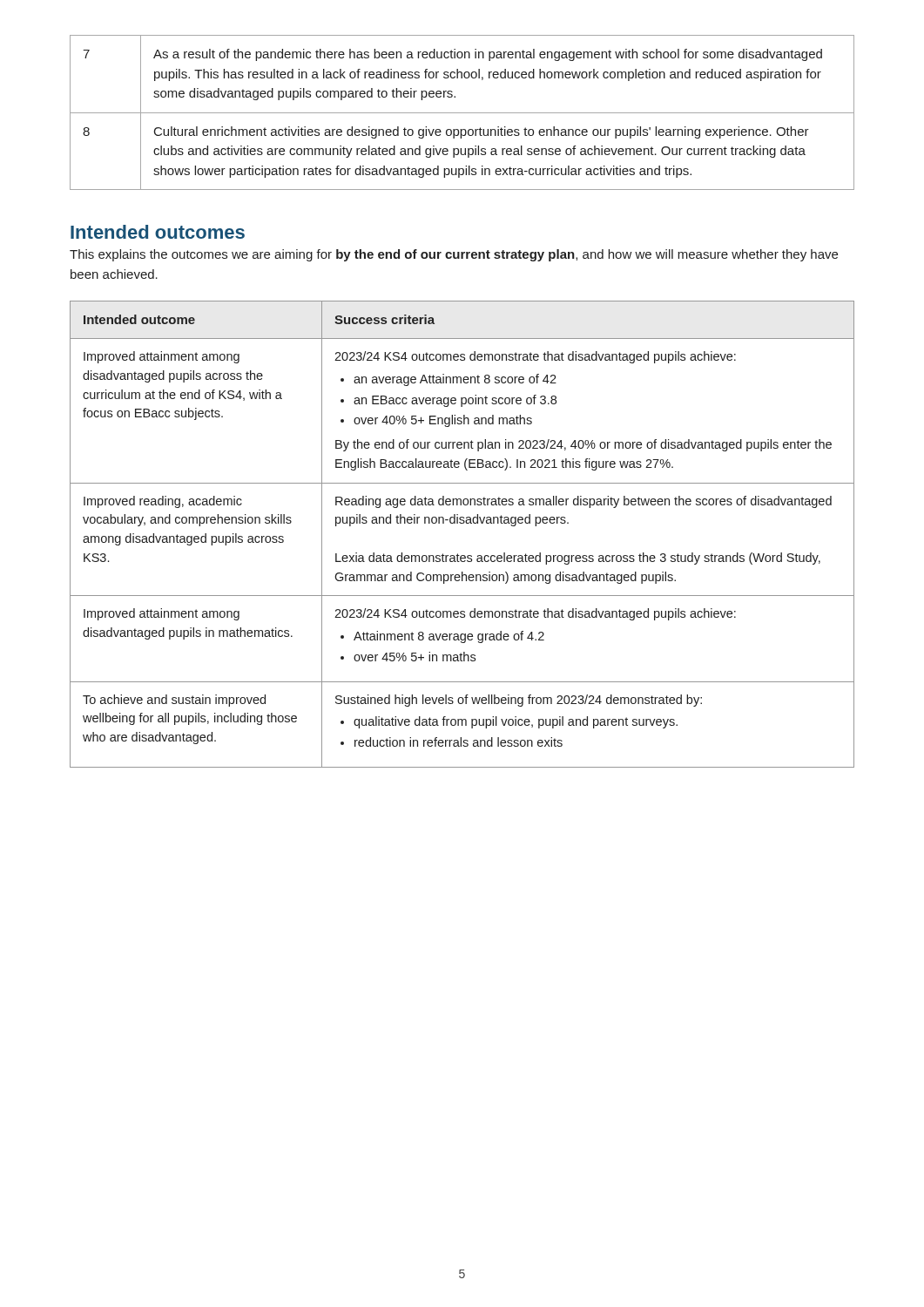Click on the table containing "Reading age data demonstrates a"
Image resolution: width=924 pixels, height=1307 pixels.
(x=462, y=534)
